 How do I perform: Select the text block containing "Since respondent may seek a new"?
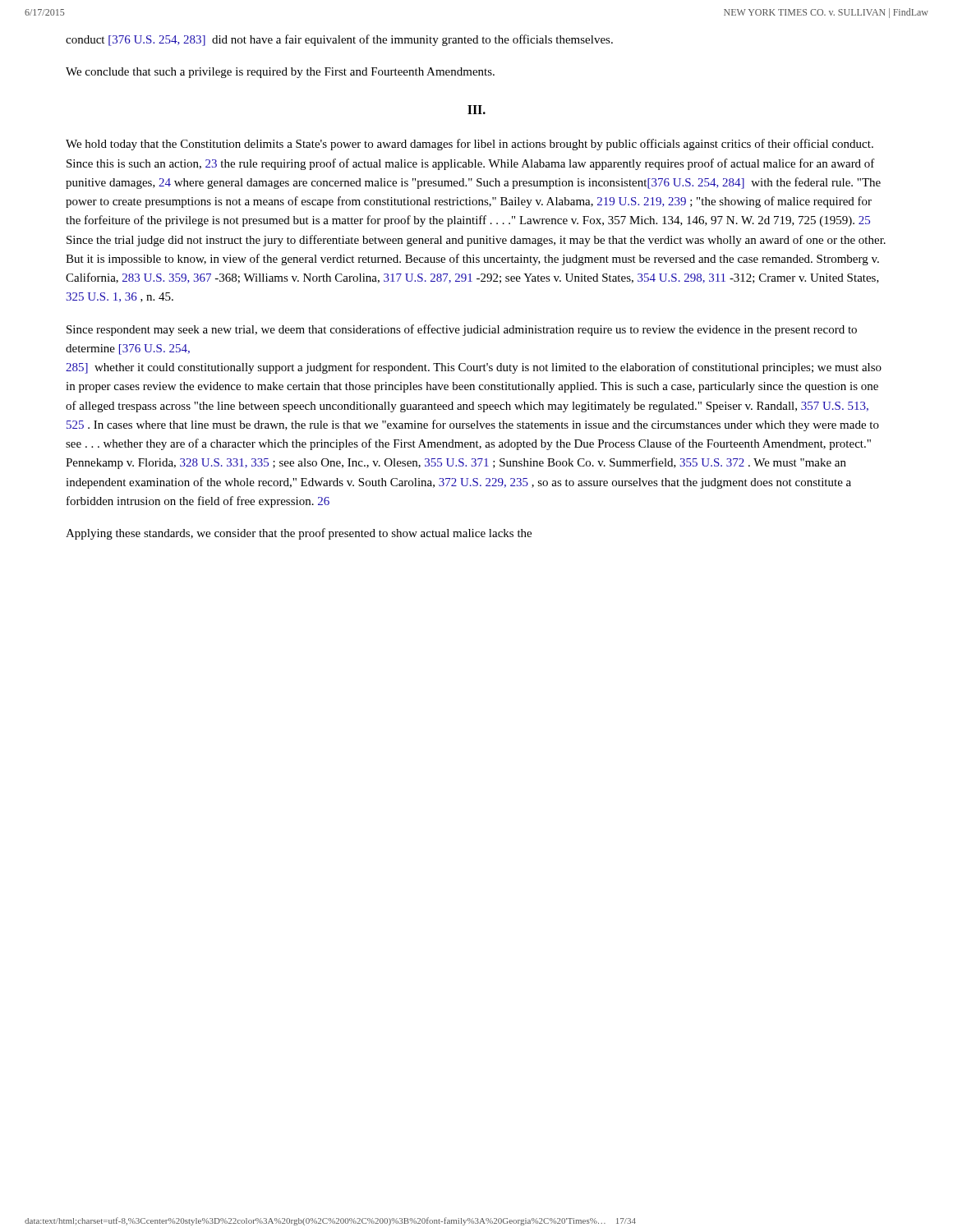click(474, 415)
